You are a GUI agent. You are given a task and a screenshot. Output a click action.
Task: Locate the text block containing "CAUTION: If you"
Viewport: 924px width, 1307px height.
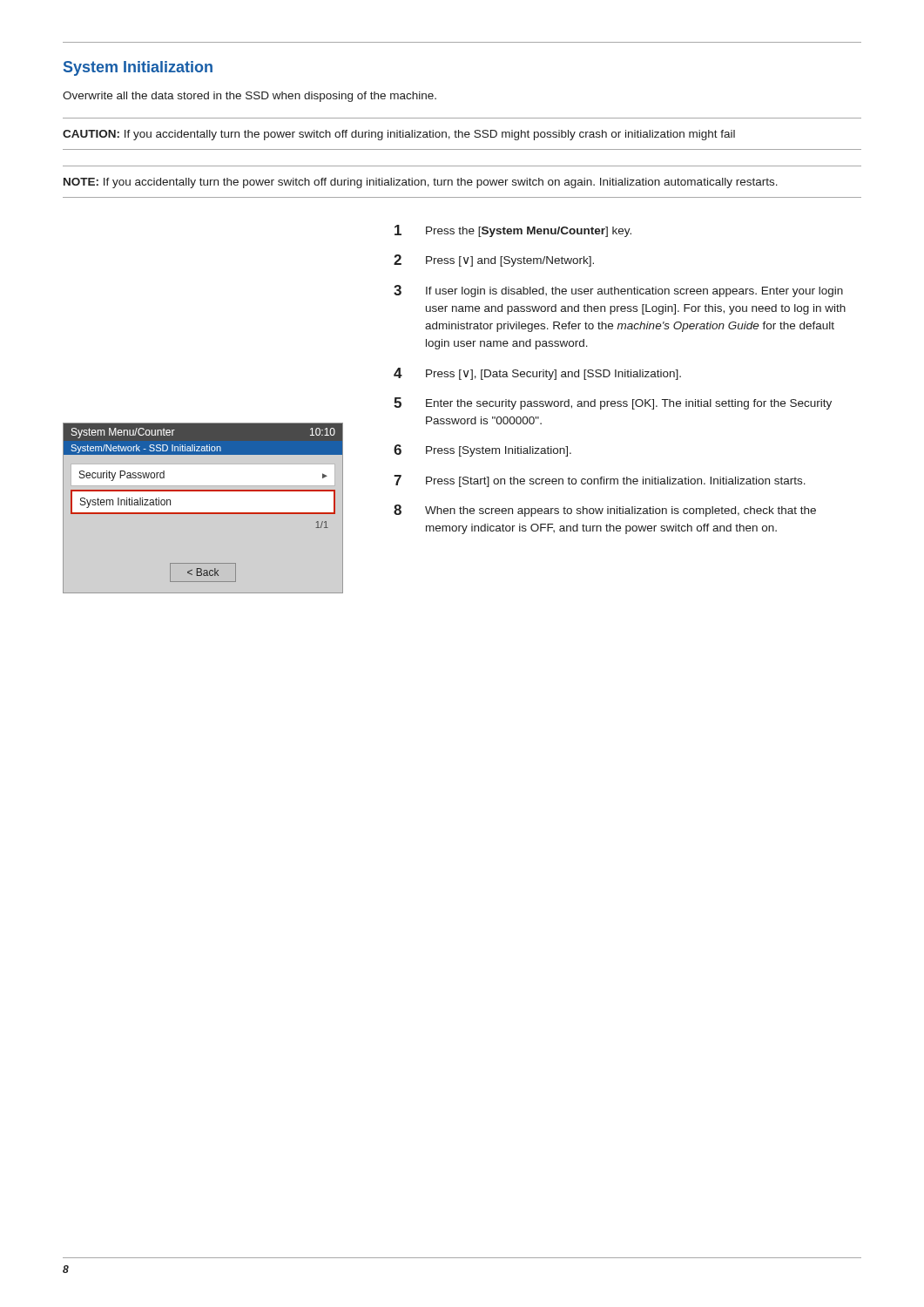pyautogui.click(x=399, y=134)
